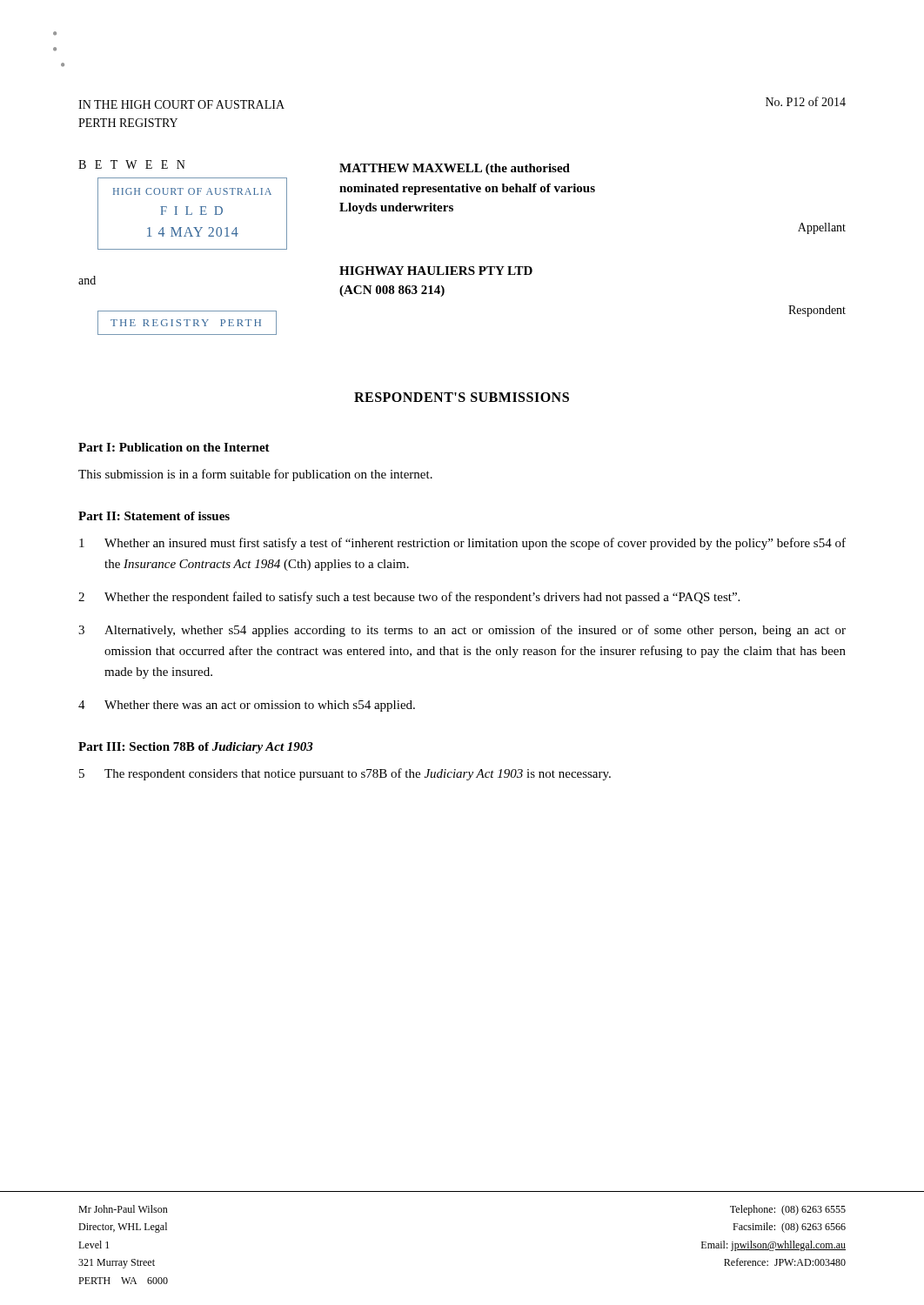Select the region starting "B E T W E E N"
Viewport: 924px width, 1305px height.
pyautogui.click(x=133, y=165)
